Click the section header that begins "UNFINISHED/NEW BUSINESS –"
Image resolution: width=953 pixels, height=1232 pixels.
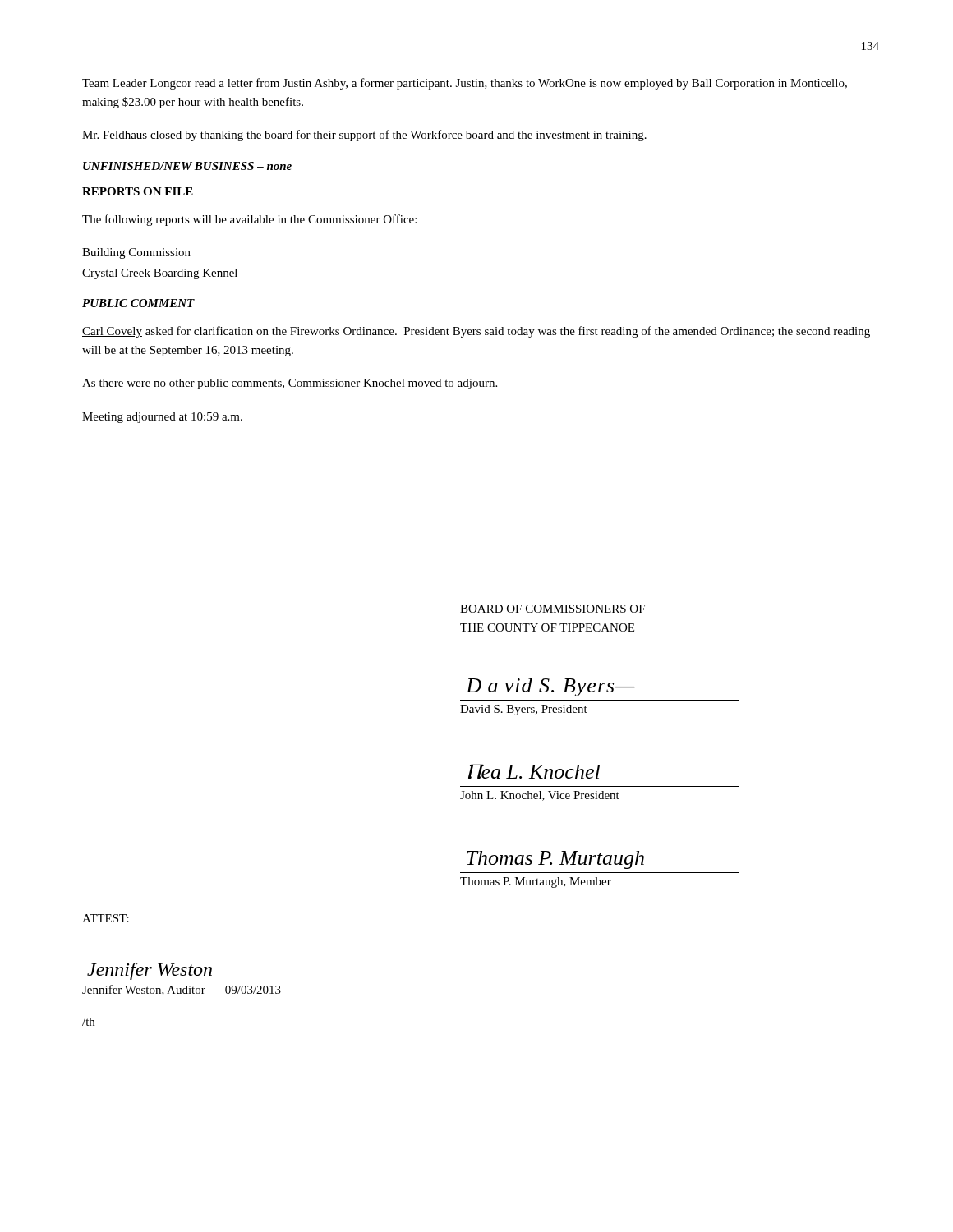click(187, 166)
